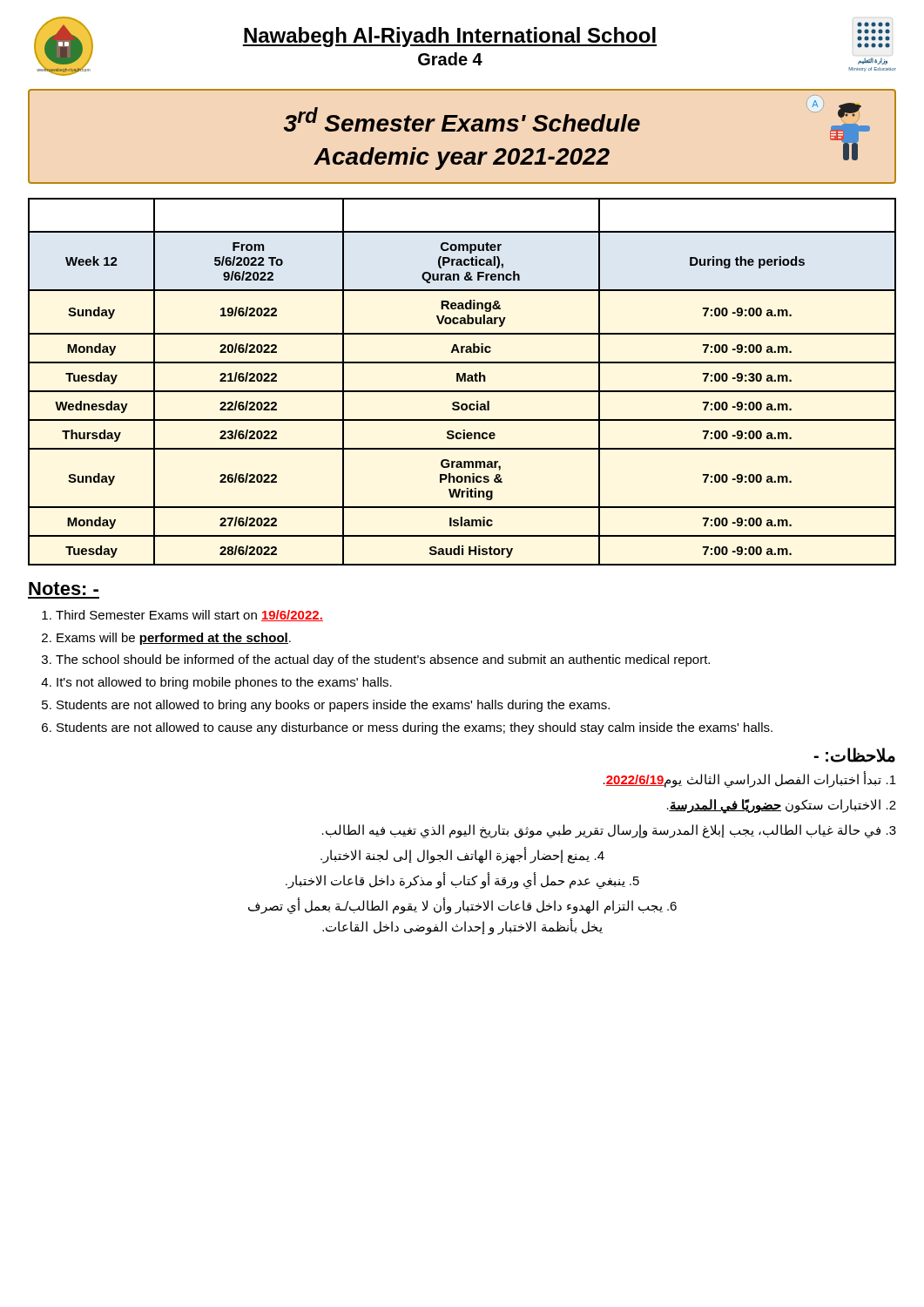Select the list item containing "Exams will be performed at the"
Viewport: 924px width, 1307px height.
[x=174, y=637]
